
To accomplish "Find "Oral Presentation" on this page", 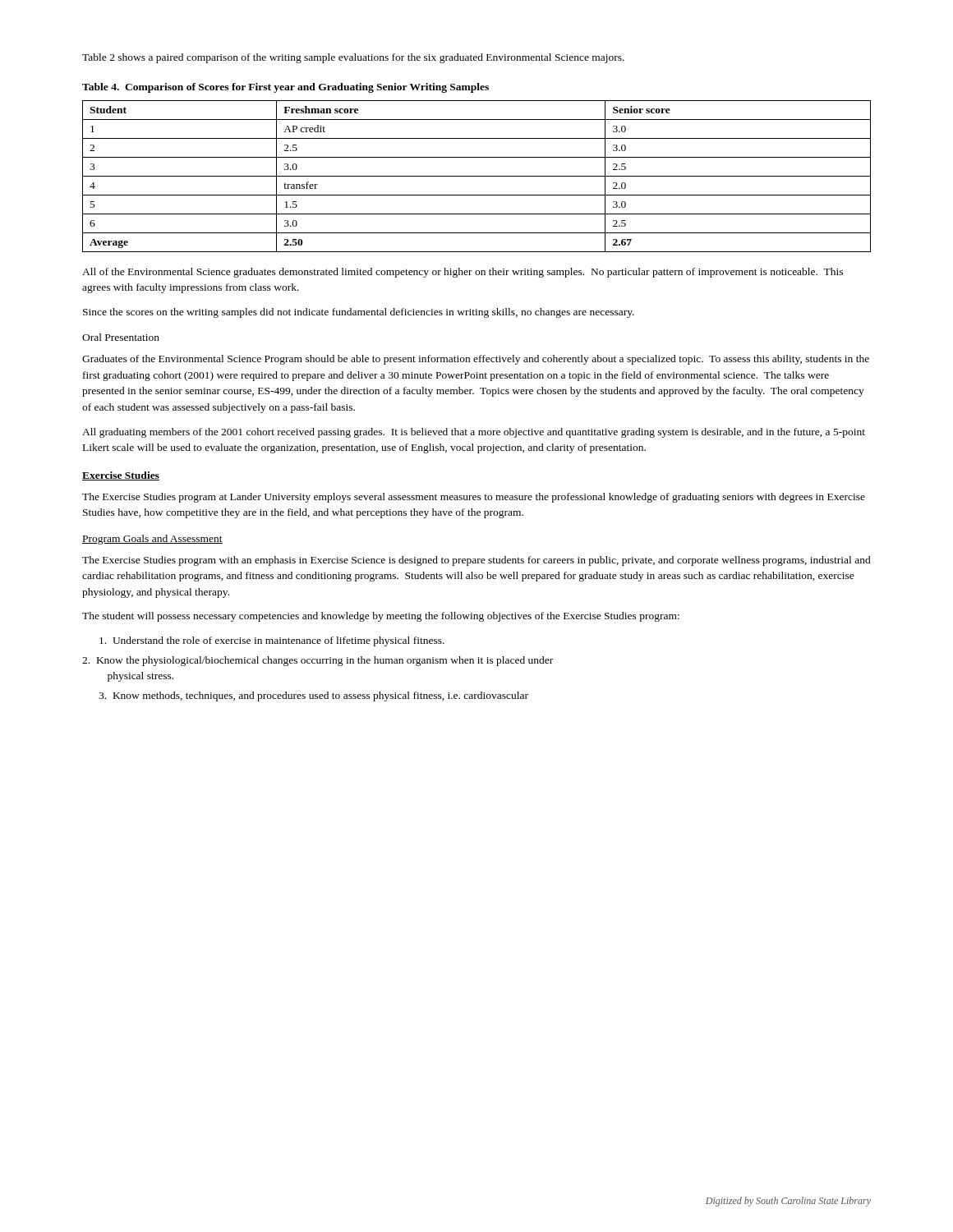I will click(121, 337).
